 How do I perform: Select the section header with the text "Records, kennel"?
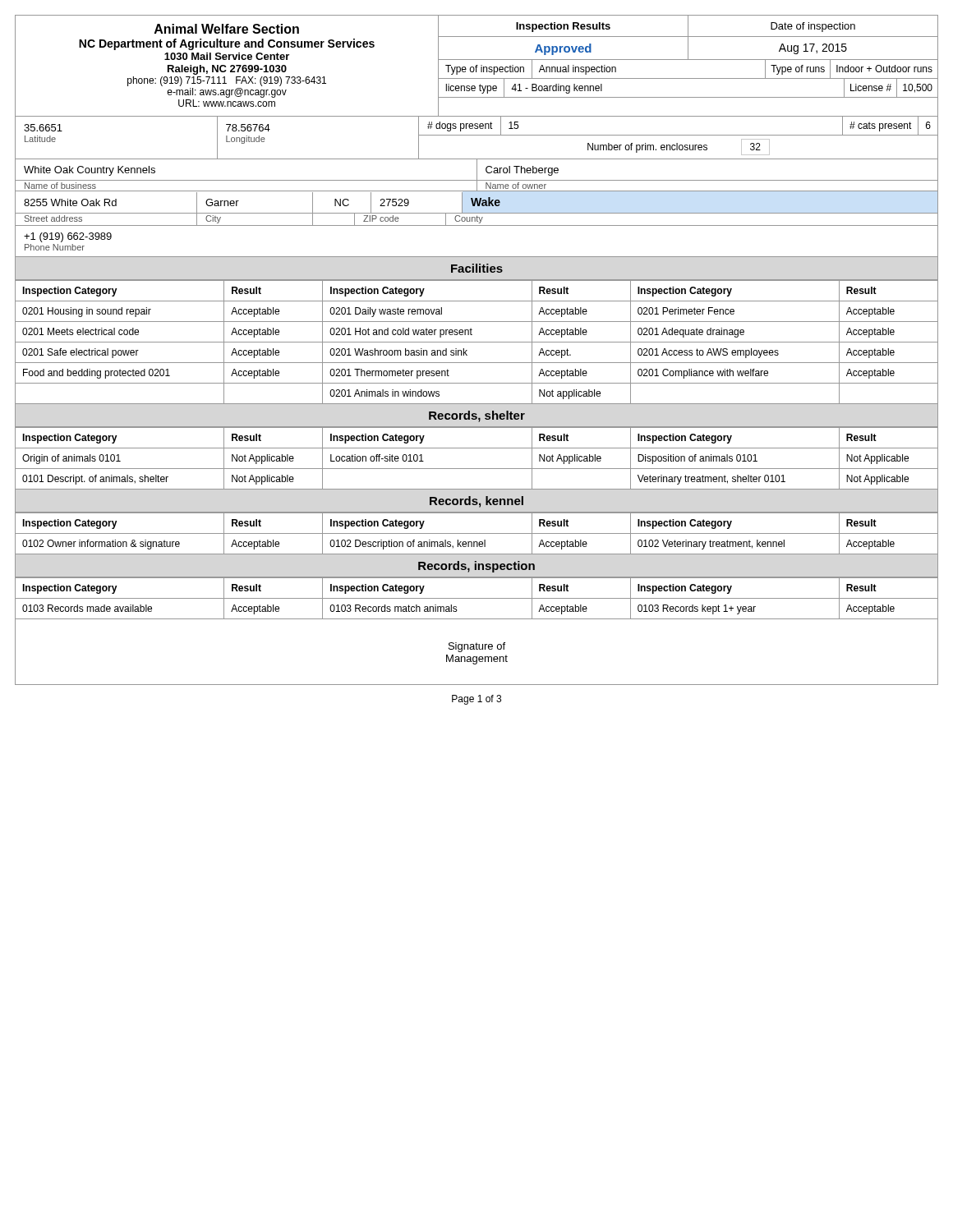coord(476,501)
